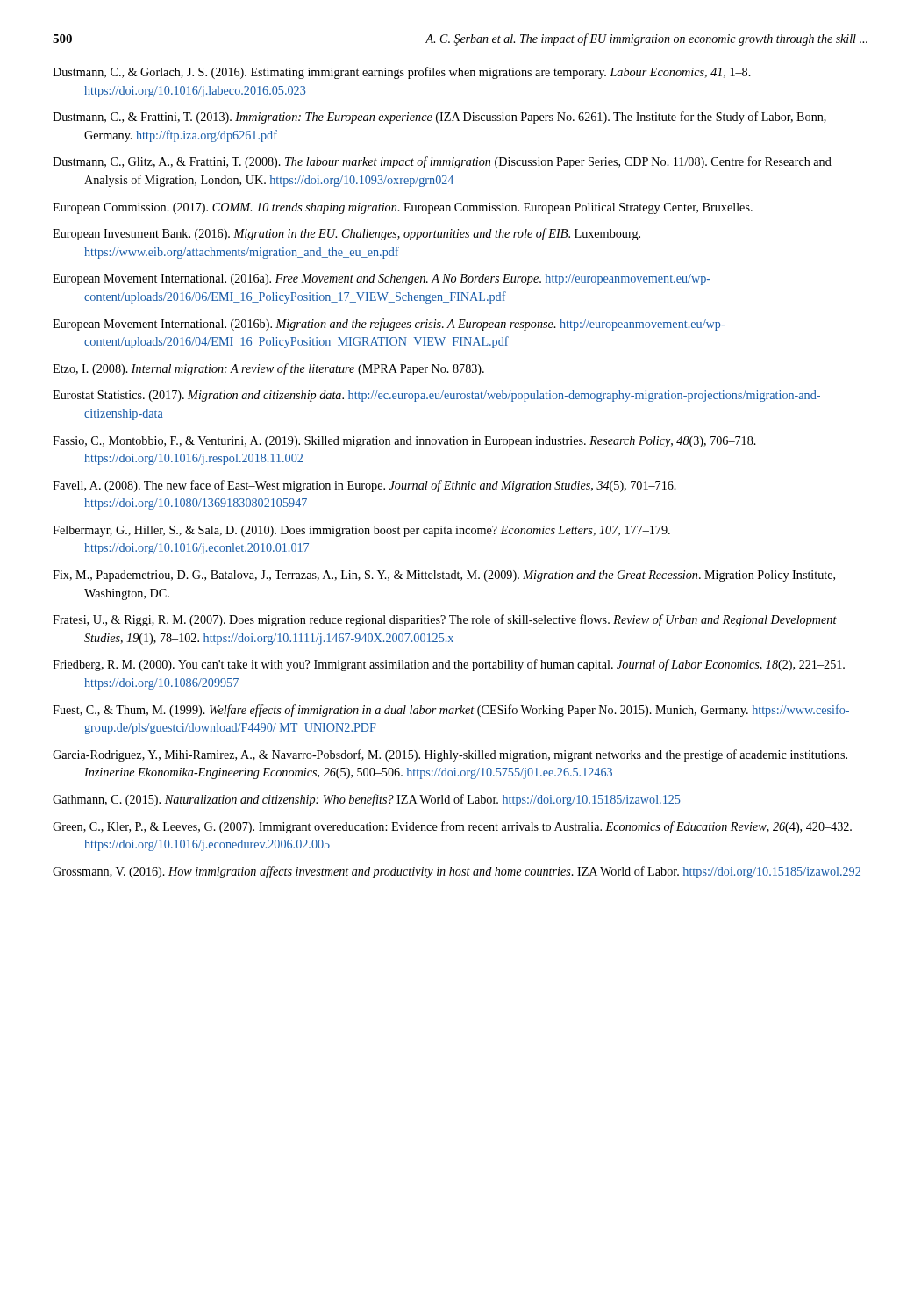
Task: Locate the block of text that opens with "European Commission. (2017). COMM."
Action: (403, 207)
